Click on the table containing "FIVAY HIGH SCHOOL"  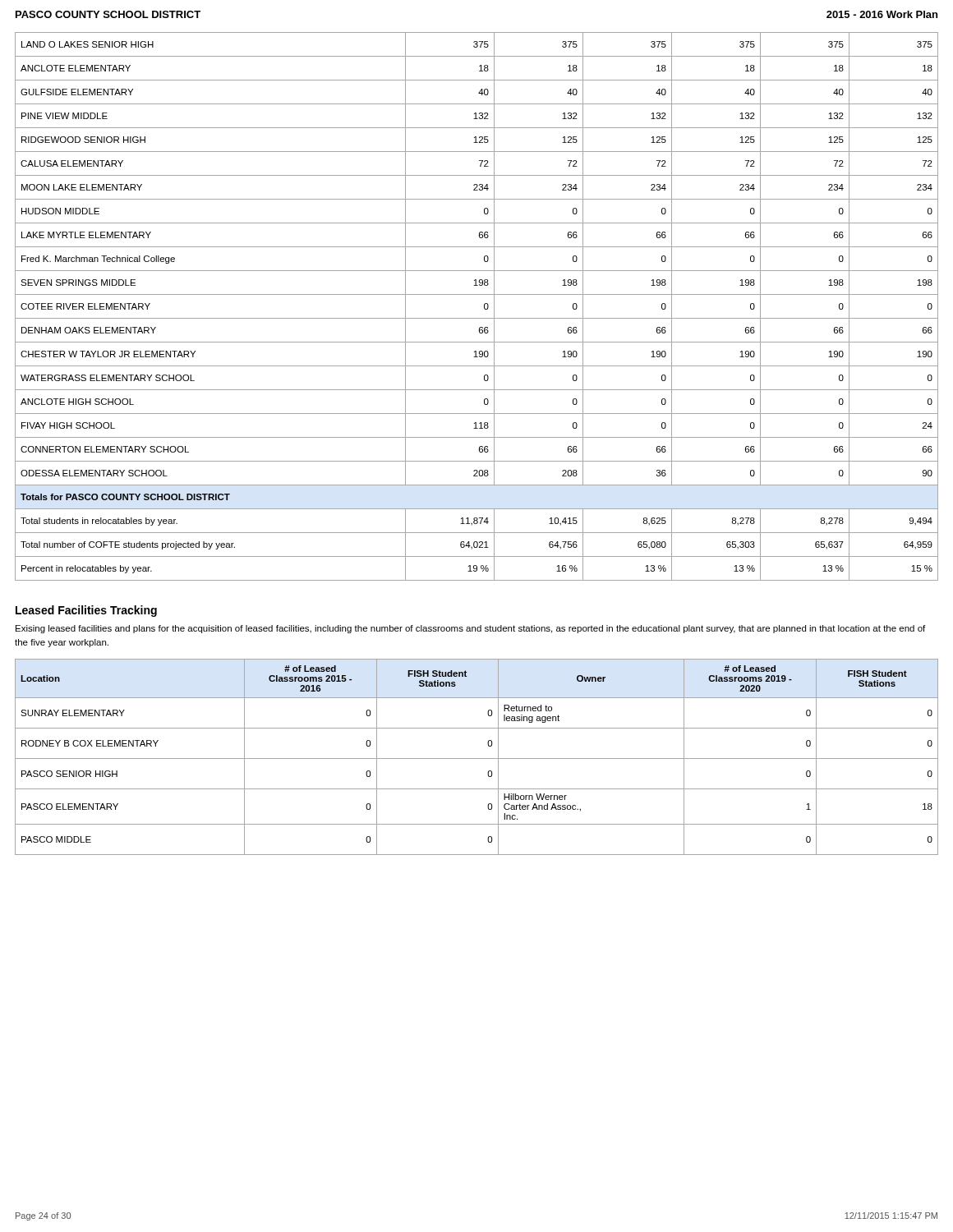coord(476,306)
